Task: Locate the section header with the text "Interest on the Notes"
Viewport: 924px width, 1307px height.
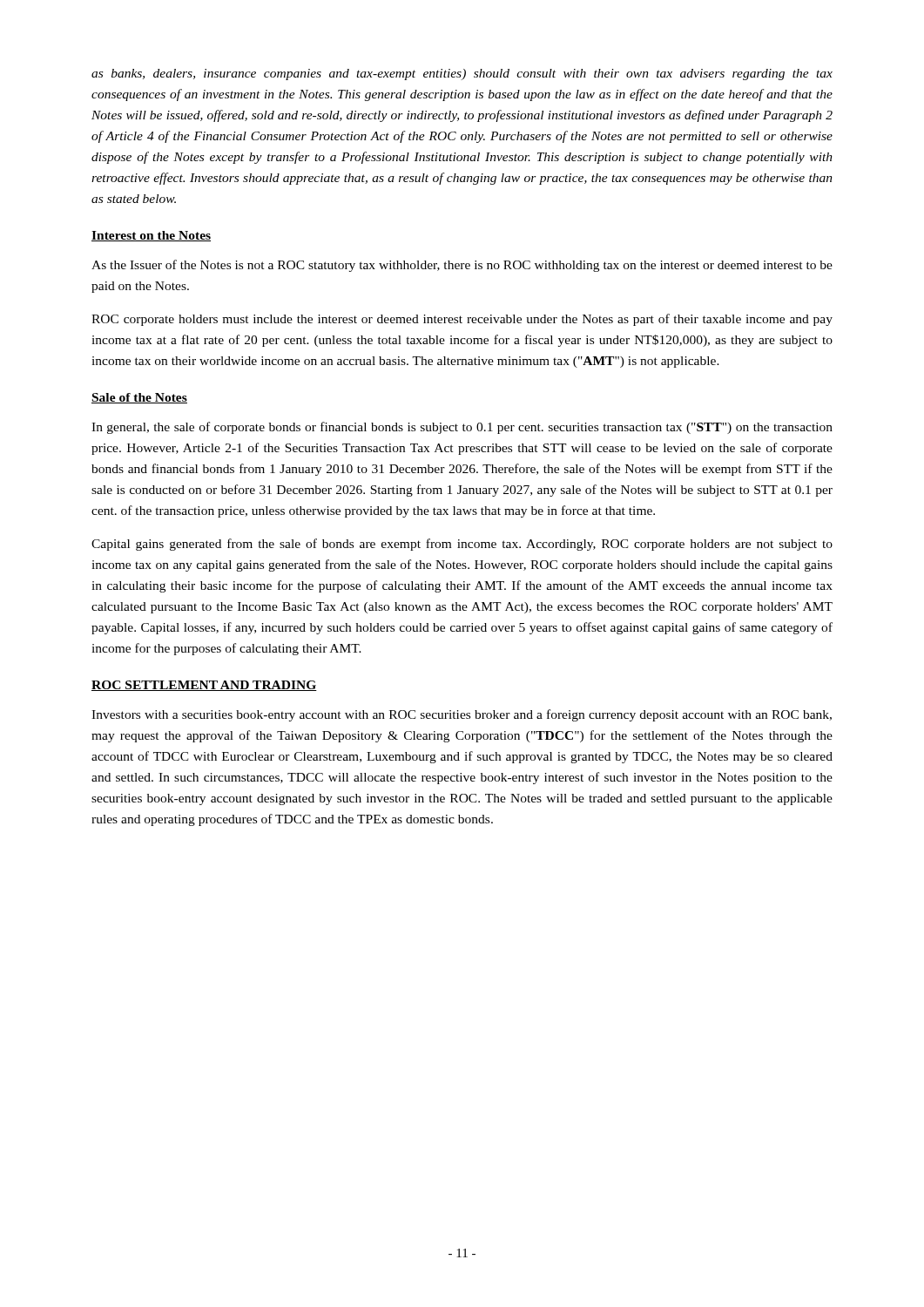Action: click(151, 235)
